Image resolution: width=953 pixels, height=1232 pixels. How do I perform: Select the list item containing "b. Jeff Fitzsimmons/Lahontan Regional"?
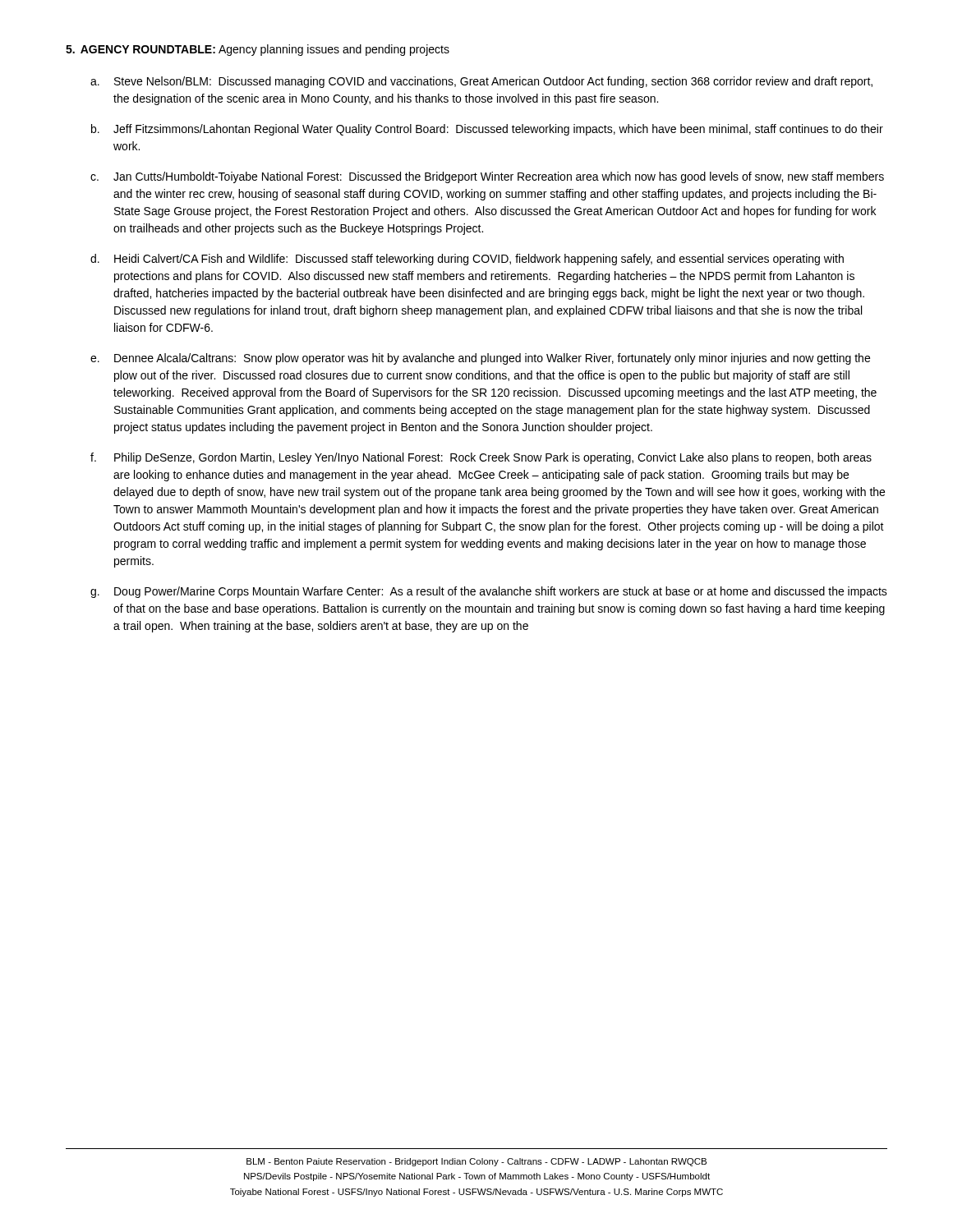(489, 138)
